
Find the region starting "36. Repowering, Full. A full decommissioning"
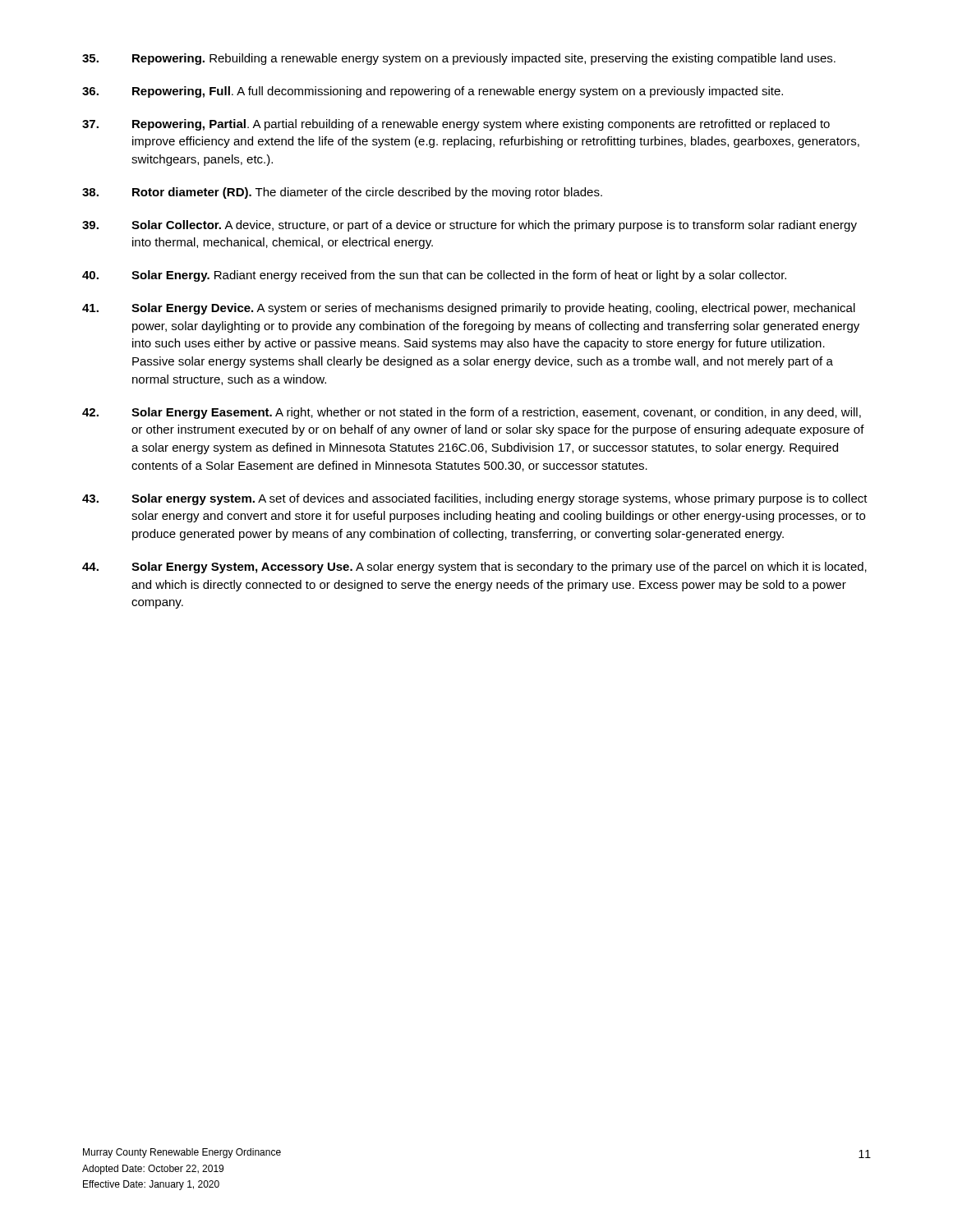click(476, 91)
